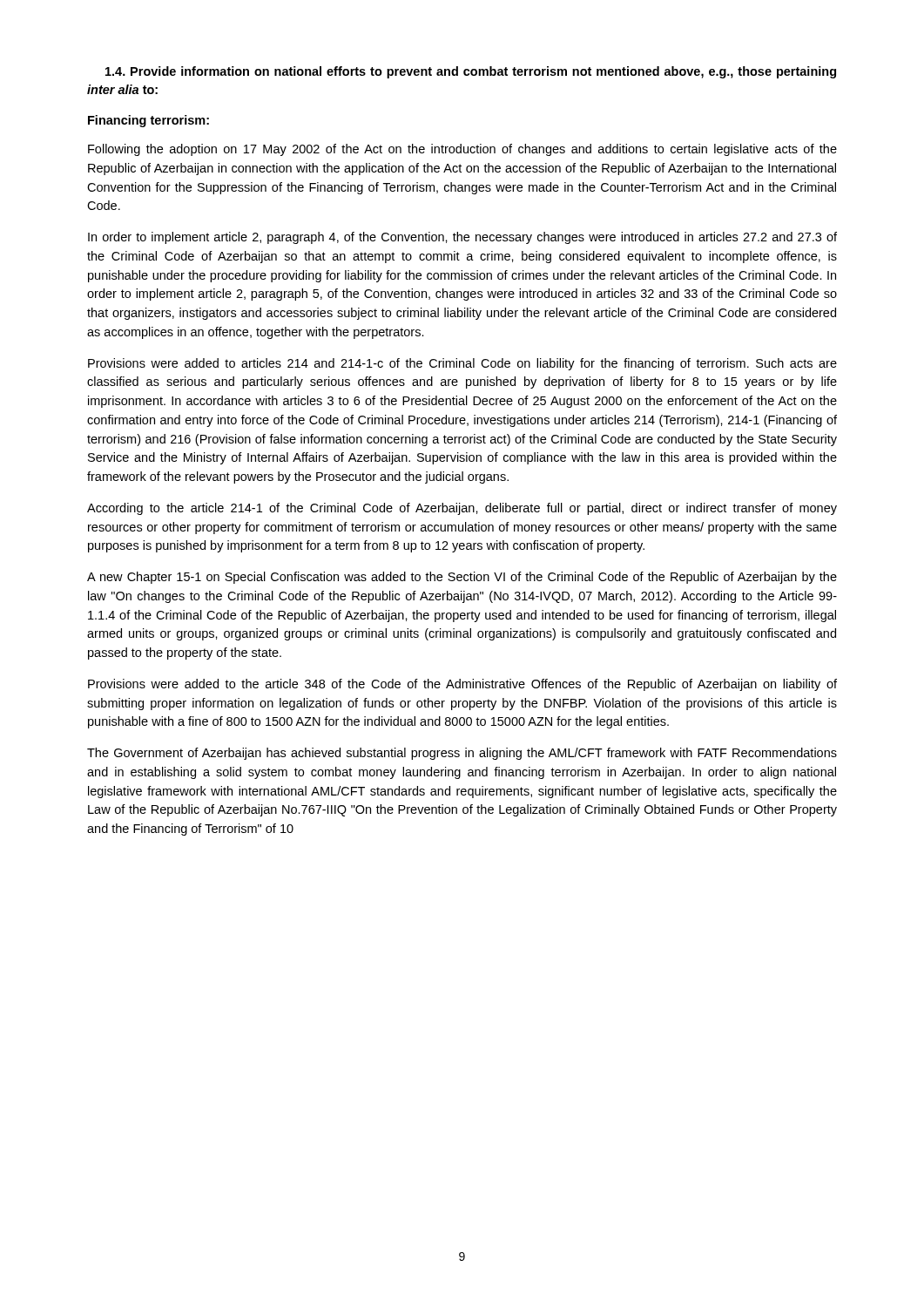Navigate to the region starting "The Government of Azerbaijan has achieved substantial"
Image resolution: width=924 pixels, height=1307 pixels.
462,791
